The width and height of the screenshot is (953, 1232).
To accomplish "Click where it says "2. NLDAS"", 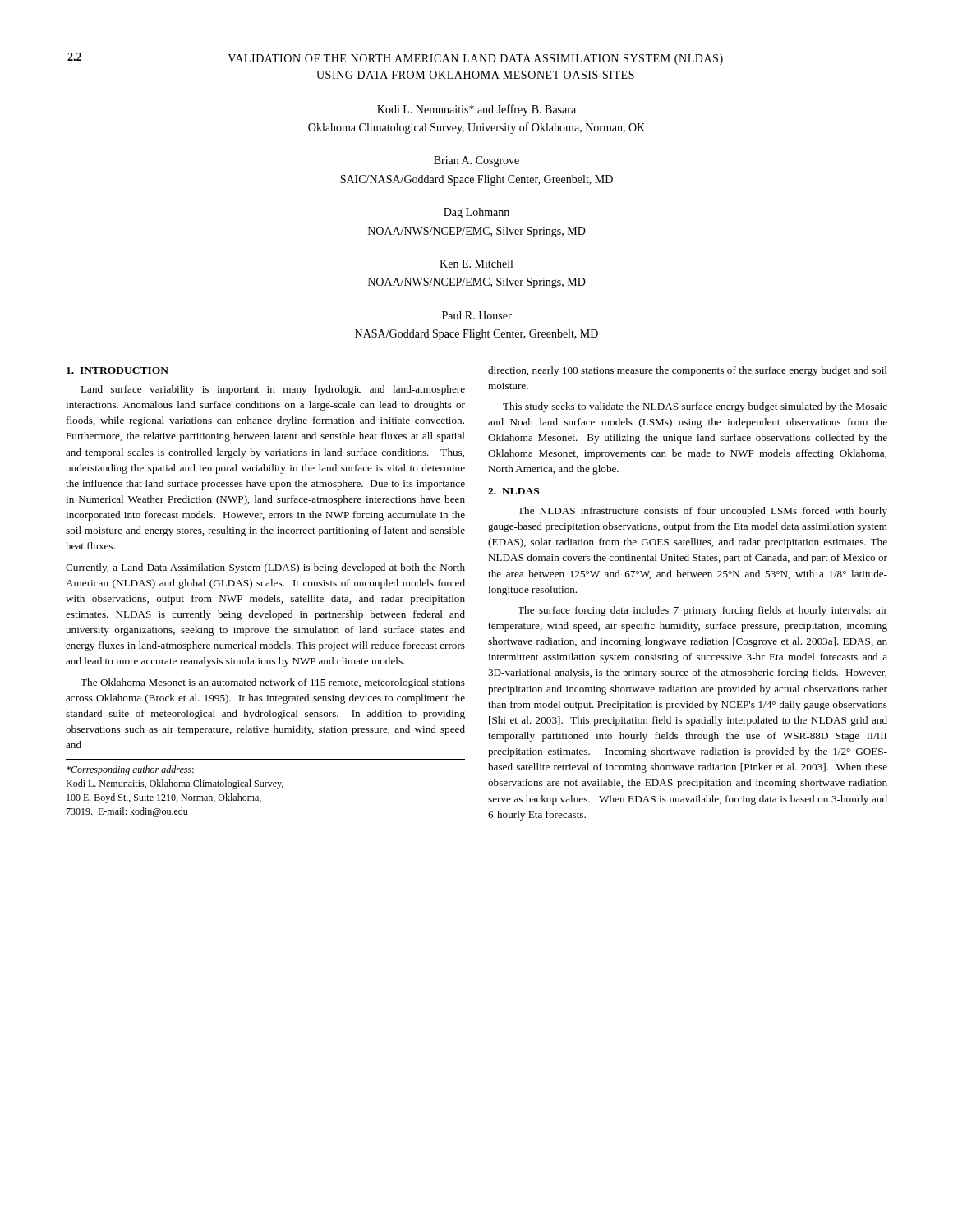I will [x=514, y=491].
